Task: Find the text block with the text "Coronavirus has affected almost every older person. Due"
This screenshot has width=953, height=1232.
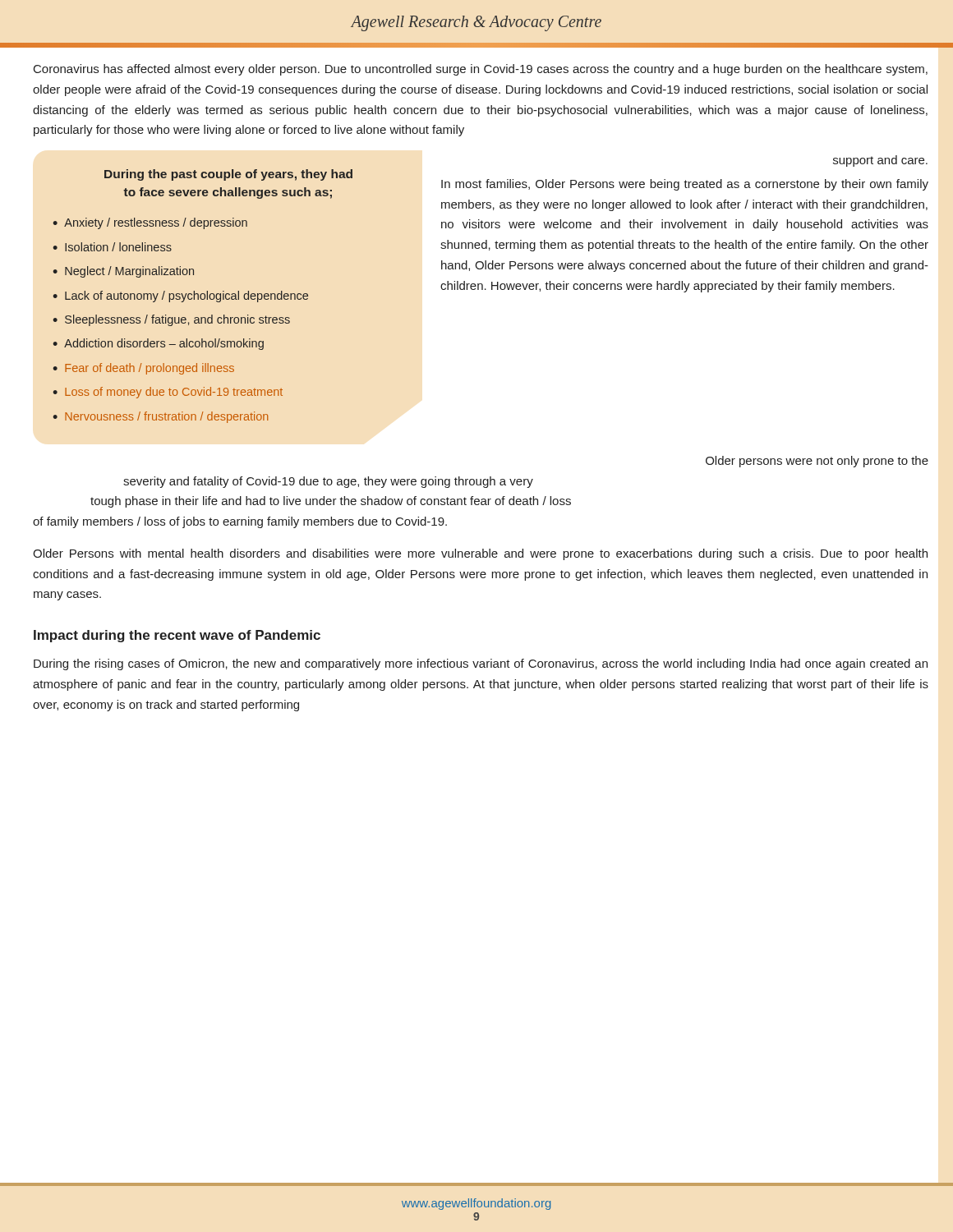Action: [x=481, y=99]
